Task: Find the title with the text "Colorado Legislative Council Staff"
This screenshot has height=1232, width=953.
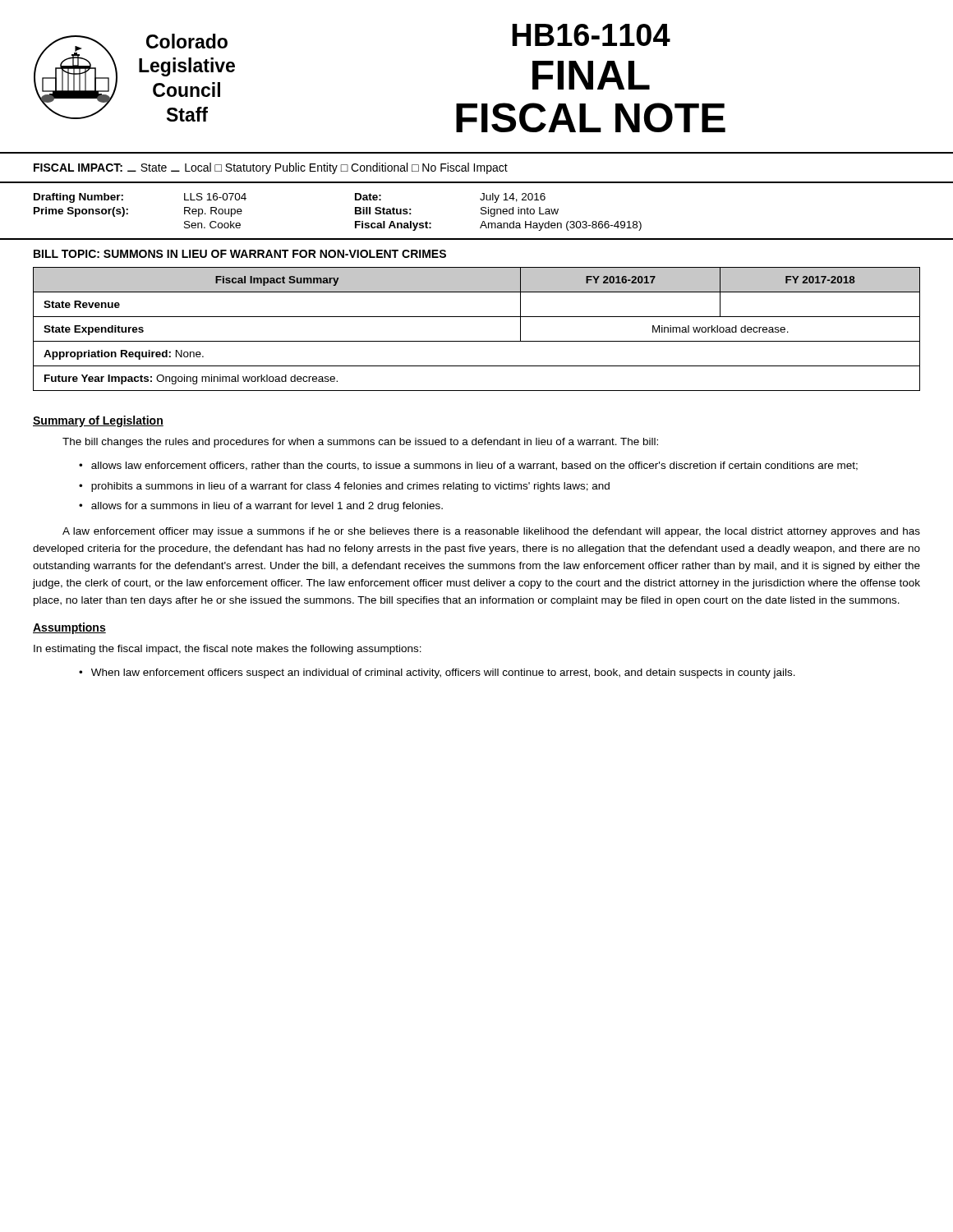Action: tap(187, 79)
